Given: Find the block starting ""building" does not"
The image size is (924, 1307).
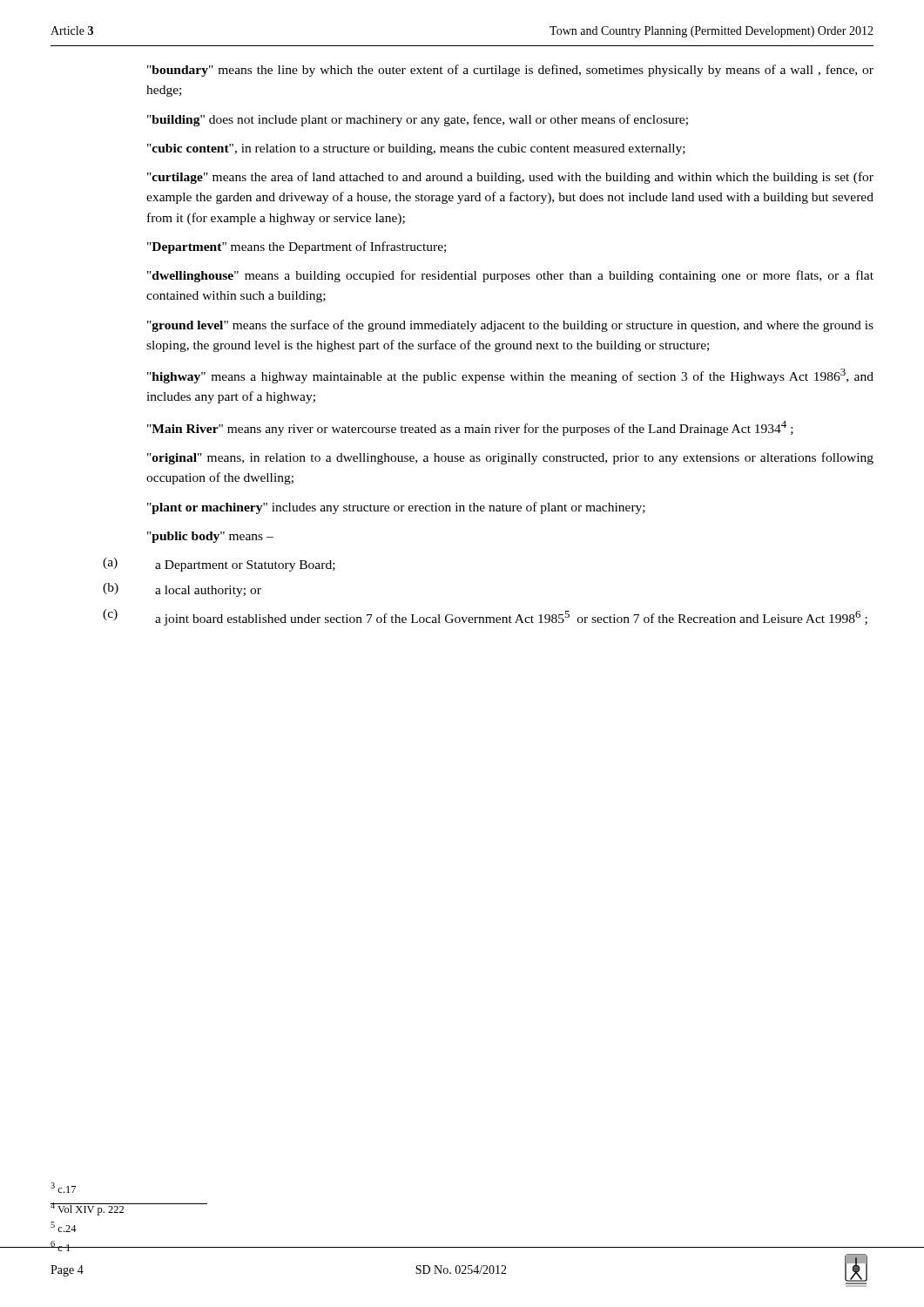Looking at the screenshot, I should pos(462,119).
